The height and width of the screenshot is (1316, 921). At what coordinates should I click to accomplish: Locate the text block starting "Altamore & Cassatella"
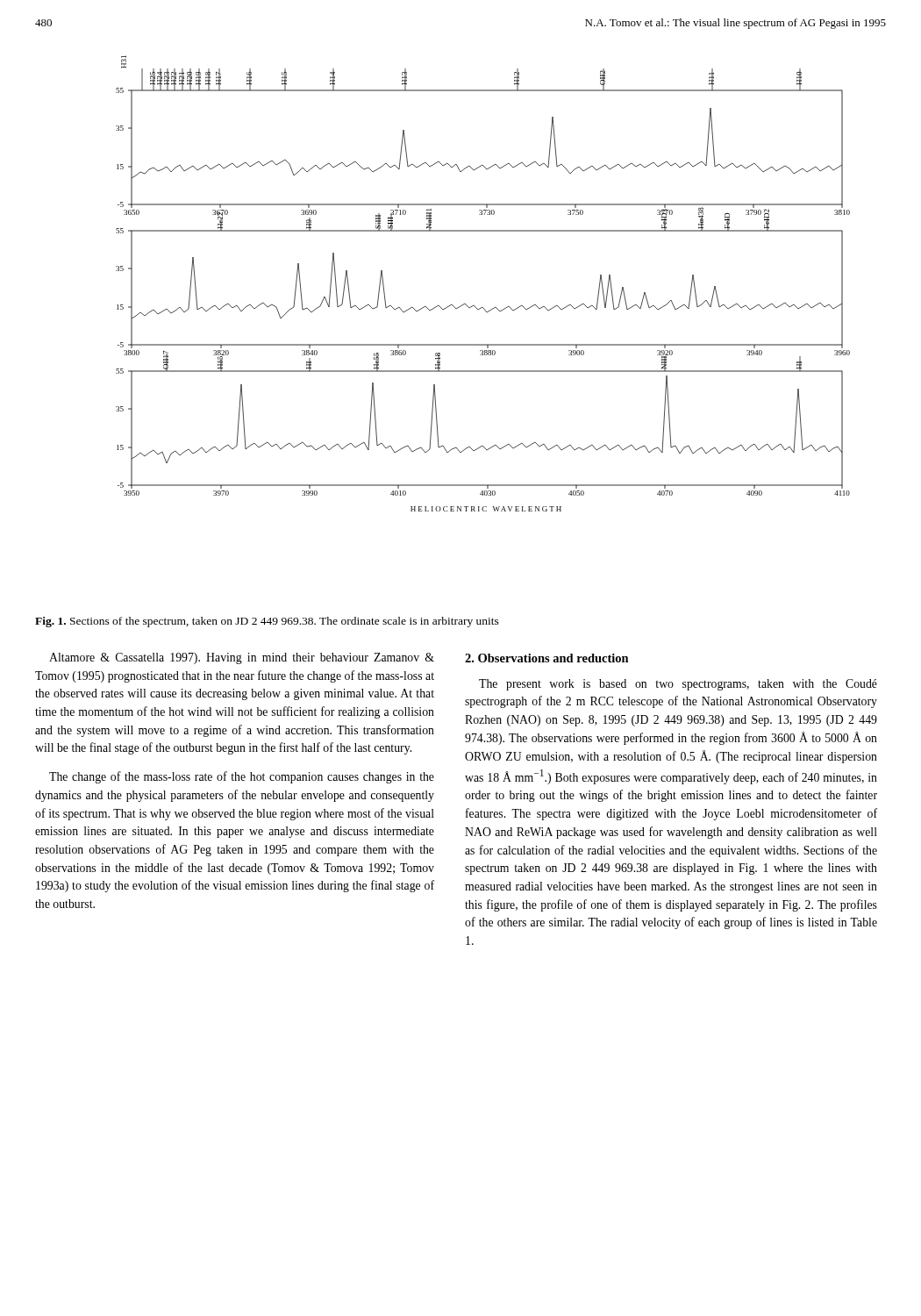[x=235, y=782]
